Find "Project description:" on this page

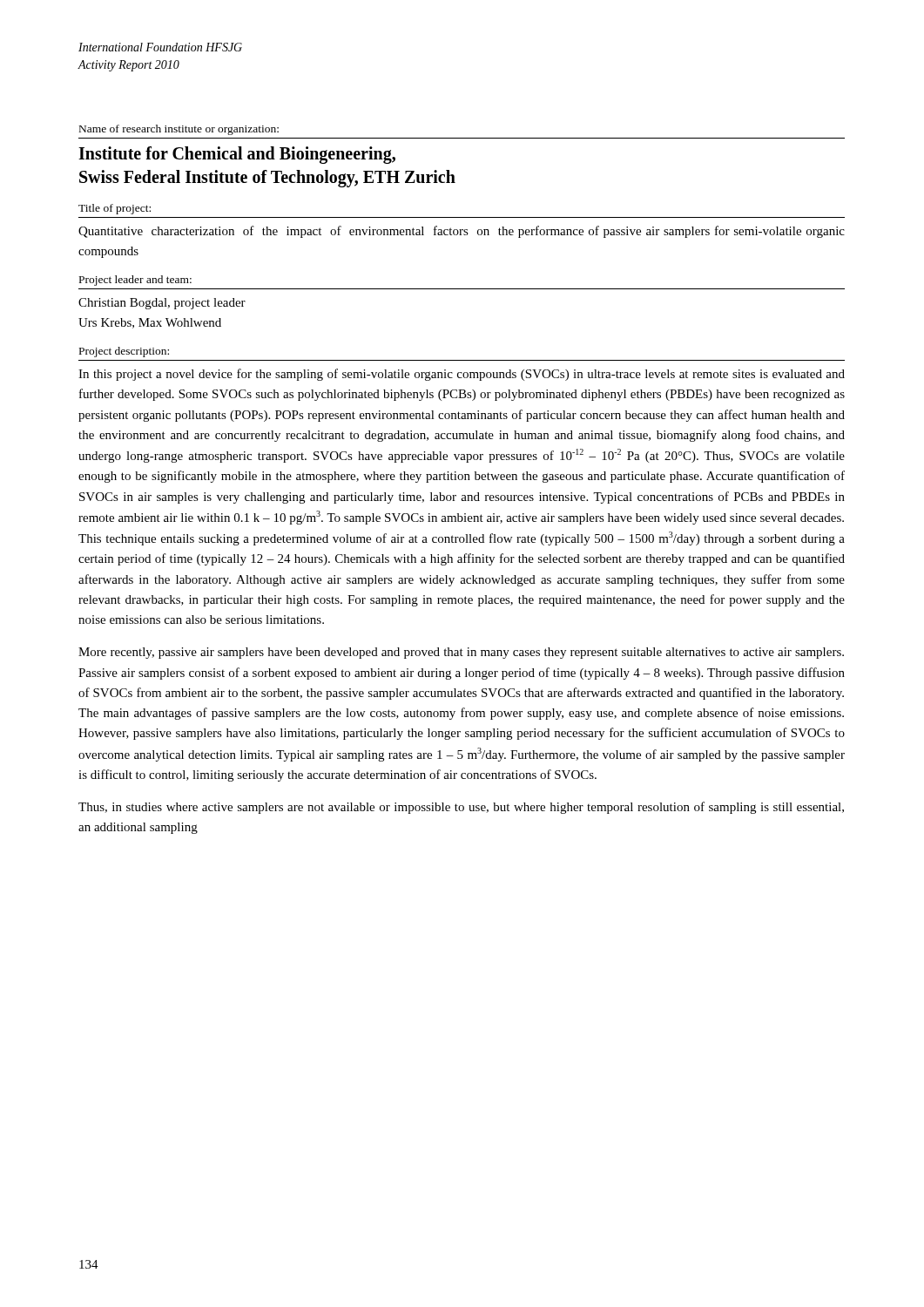[x=124, y=351]
